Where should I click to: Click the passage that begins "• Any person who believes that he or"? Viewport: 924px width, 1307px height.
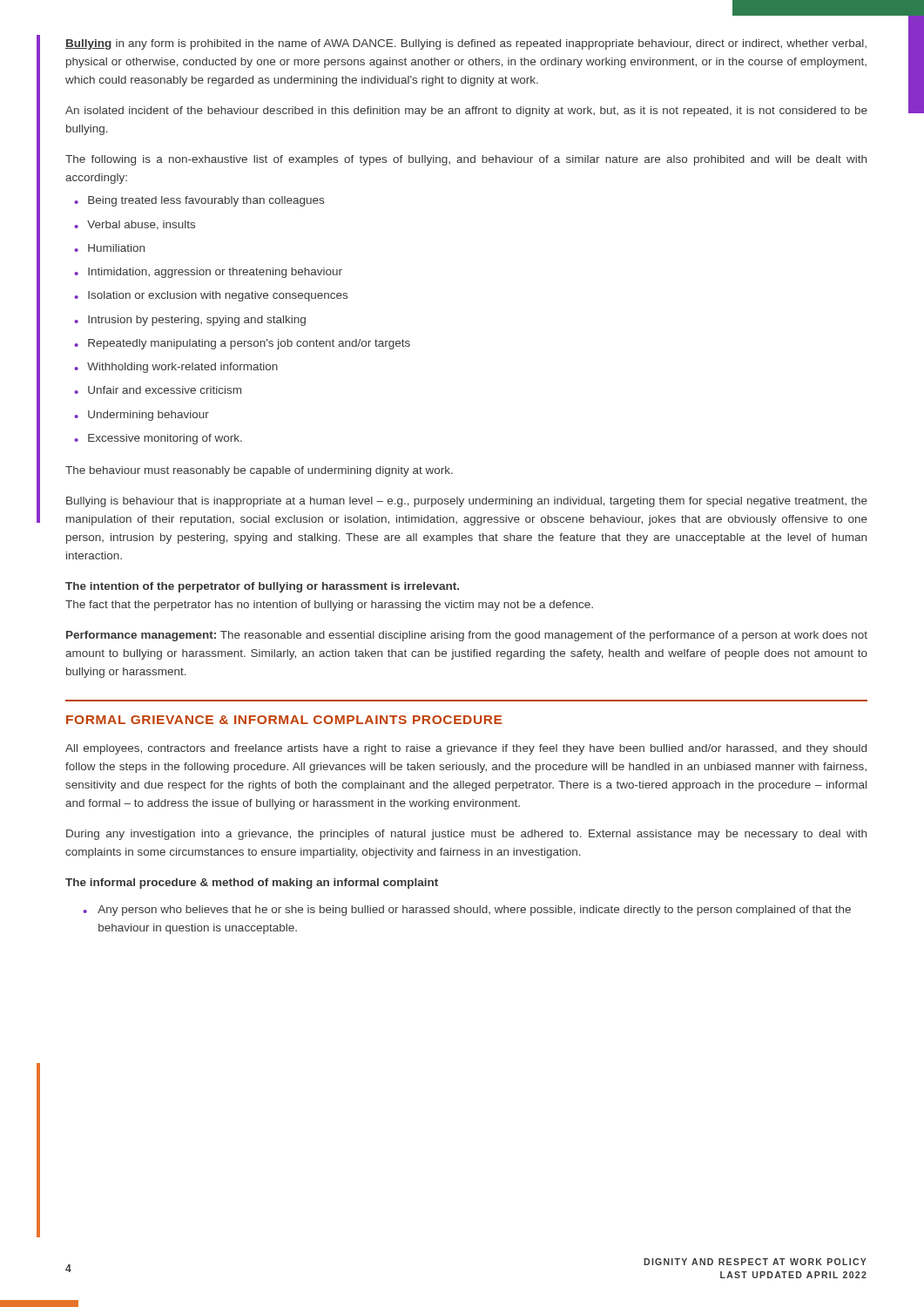click(x=475, y=919)
